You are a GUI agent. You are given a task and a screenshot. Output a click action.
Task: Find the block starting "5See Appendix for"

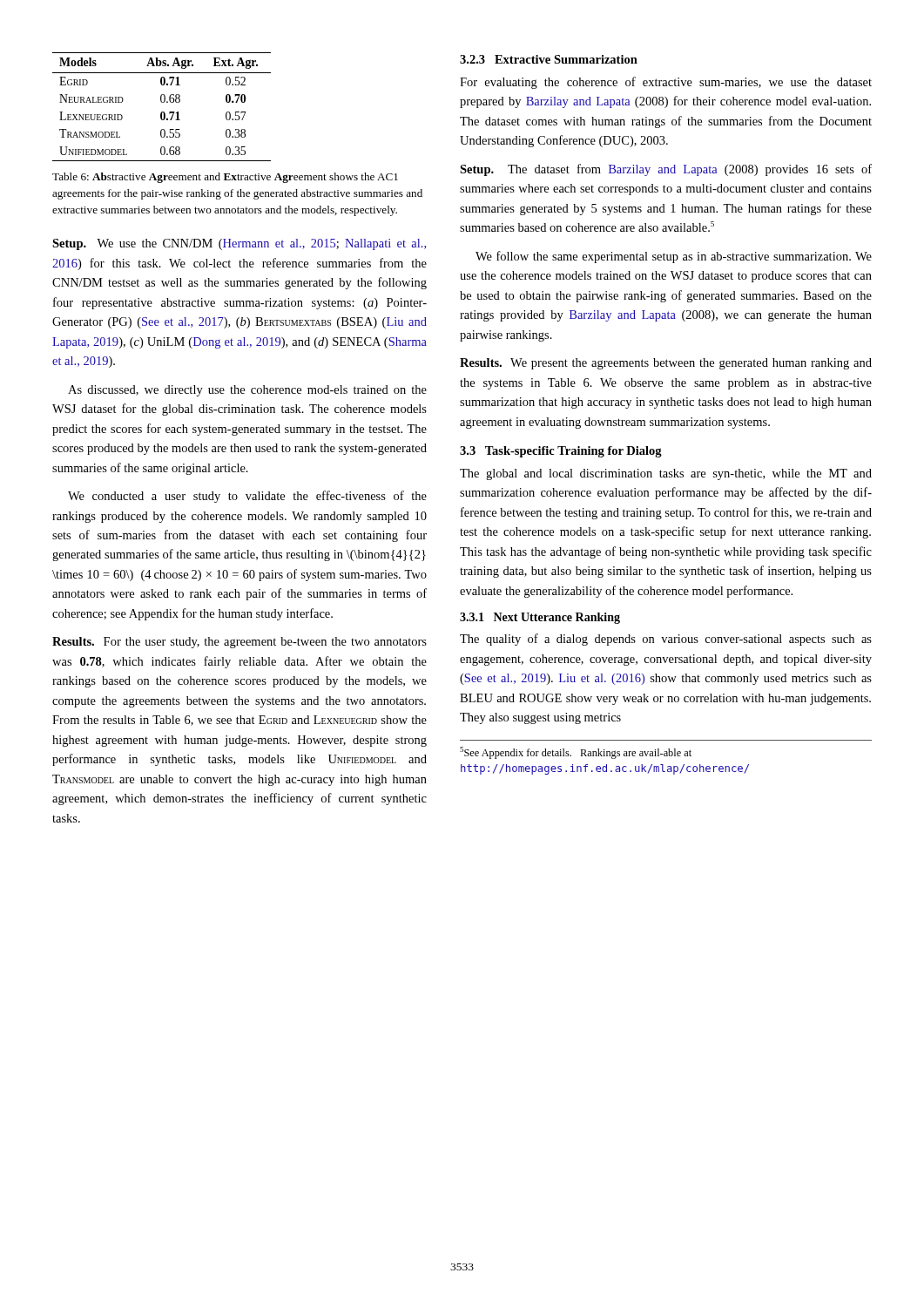(605, 759)
